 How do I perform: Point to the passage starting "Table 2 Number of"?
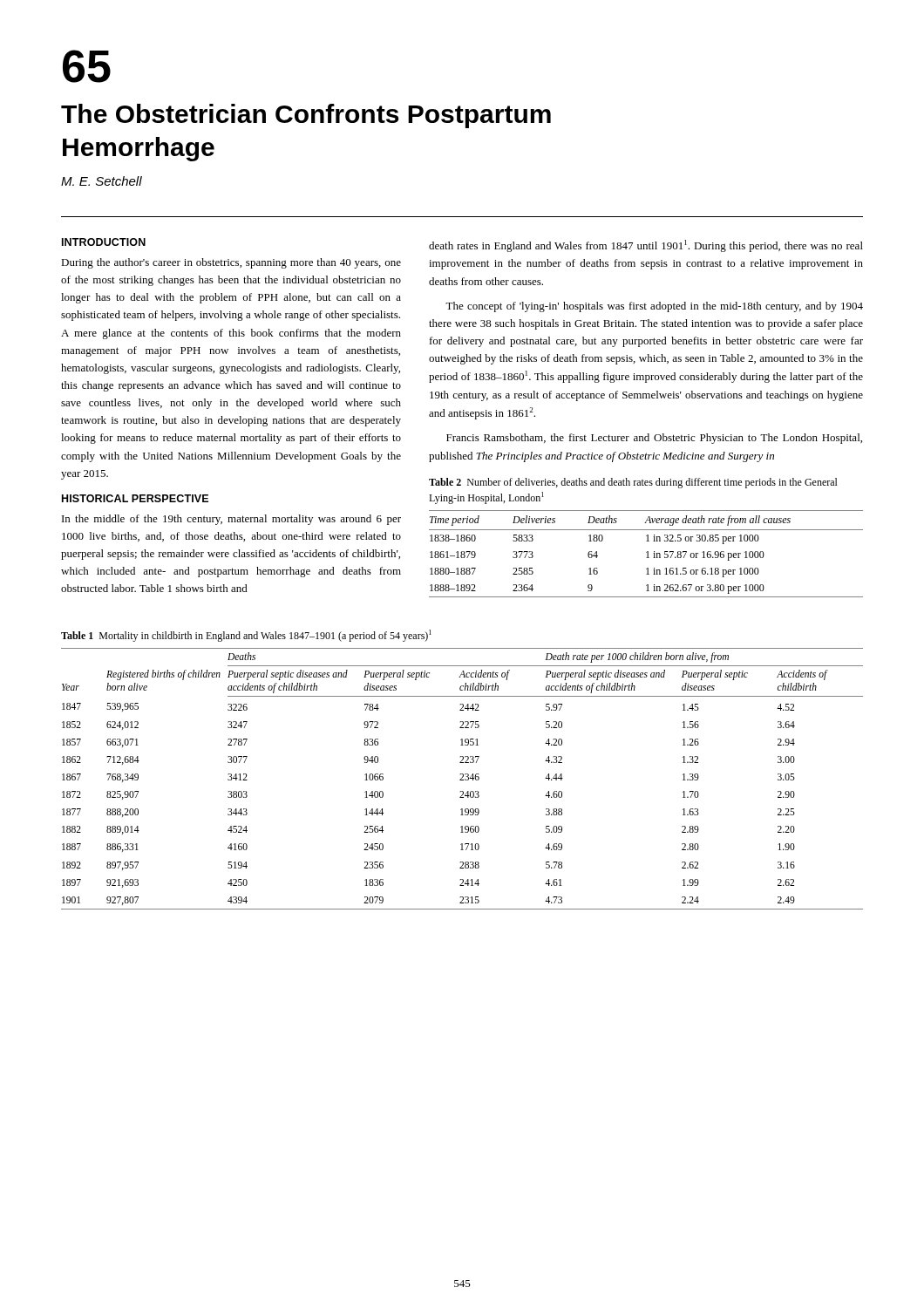coord(646,491)
